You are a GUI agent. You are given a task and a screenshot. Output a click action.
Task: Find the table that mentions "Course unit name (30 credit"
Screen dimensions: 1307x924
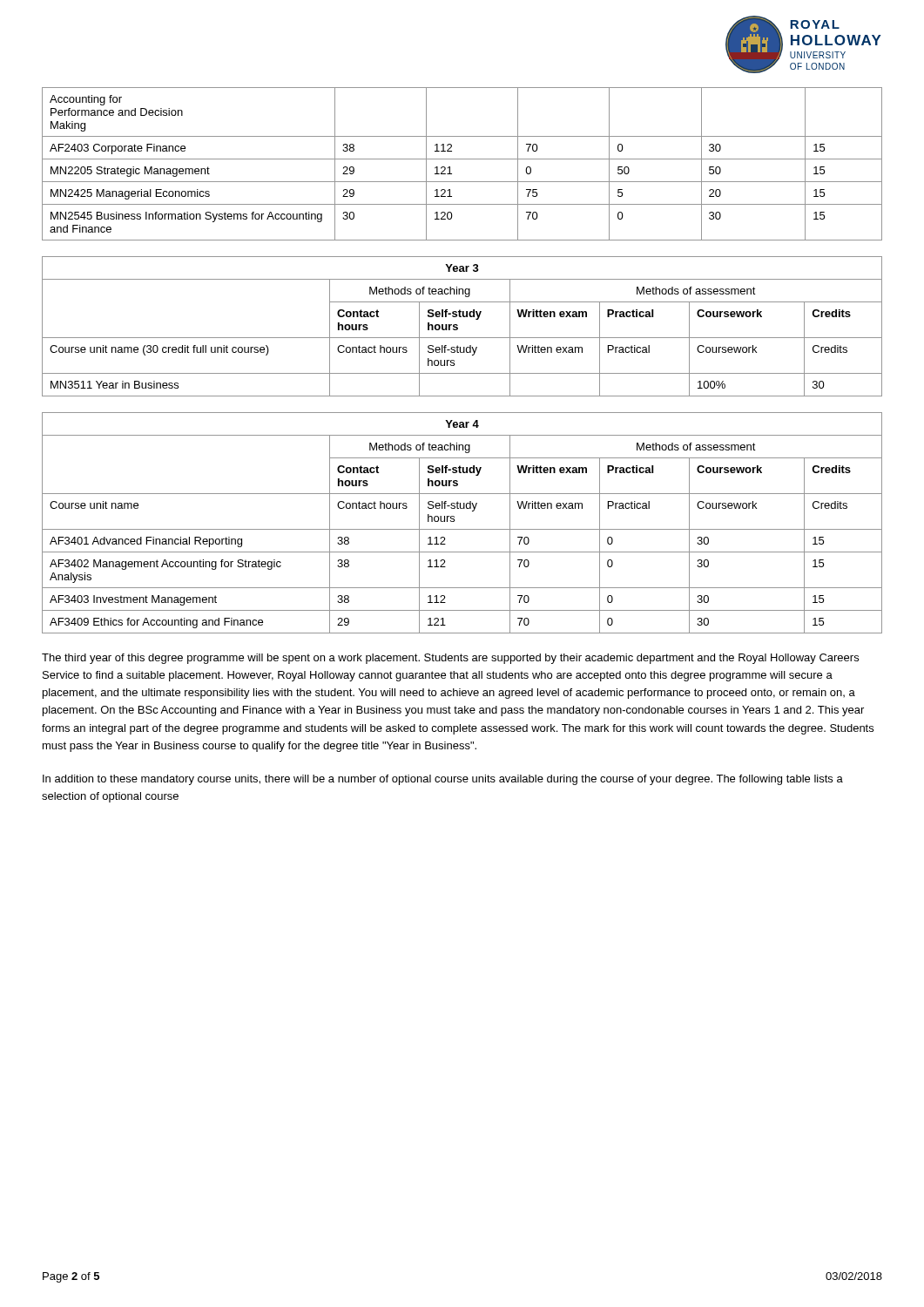pos(462,326)
